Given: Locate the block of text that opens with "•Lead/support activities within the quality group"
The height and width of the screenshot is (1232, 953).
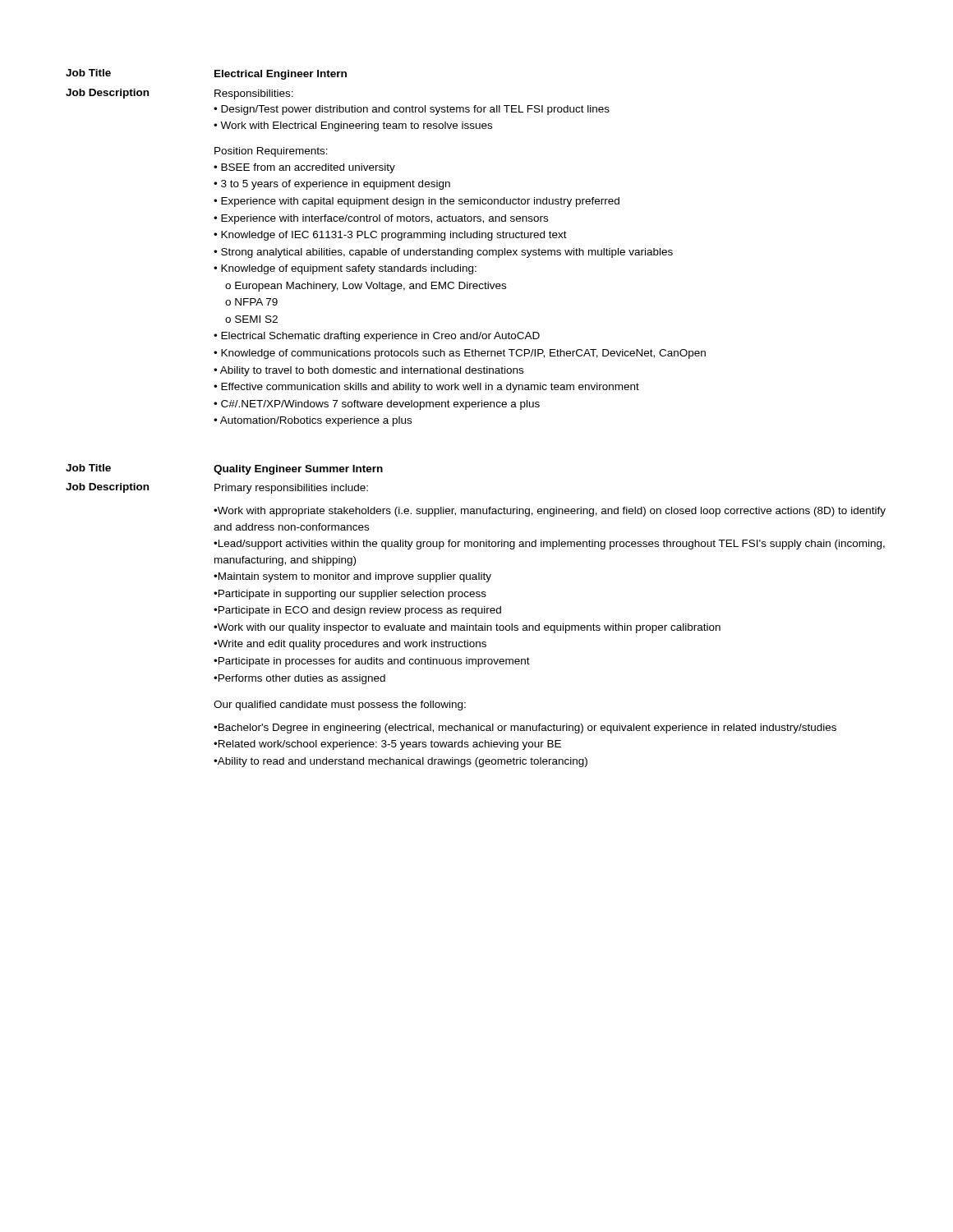Looking at the screenshot, I should coord(549,551).
